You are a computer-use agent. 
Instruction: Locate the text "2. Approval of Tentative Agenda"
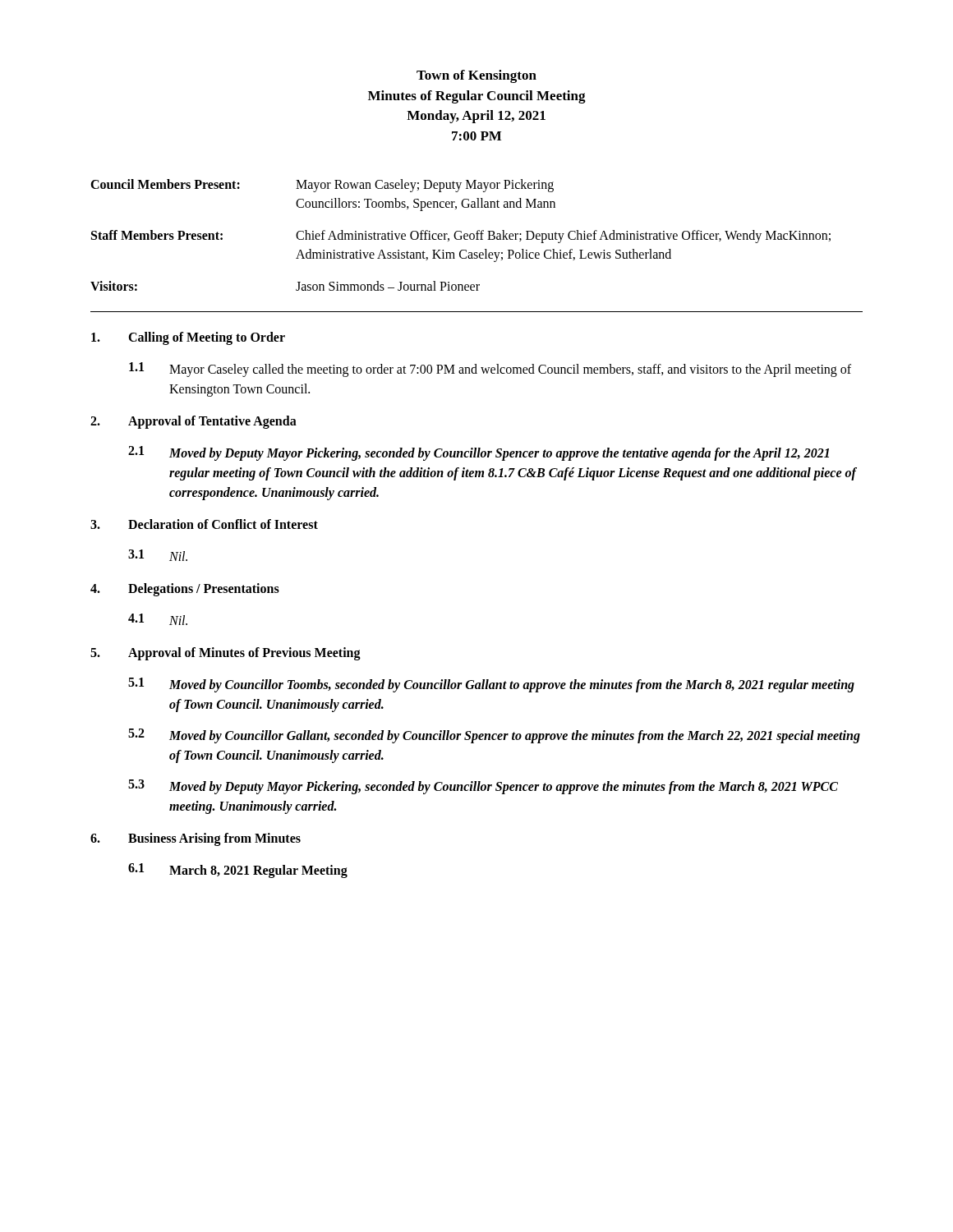pyautogui.click(x=193, y=421)
